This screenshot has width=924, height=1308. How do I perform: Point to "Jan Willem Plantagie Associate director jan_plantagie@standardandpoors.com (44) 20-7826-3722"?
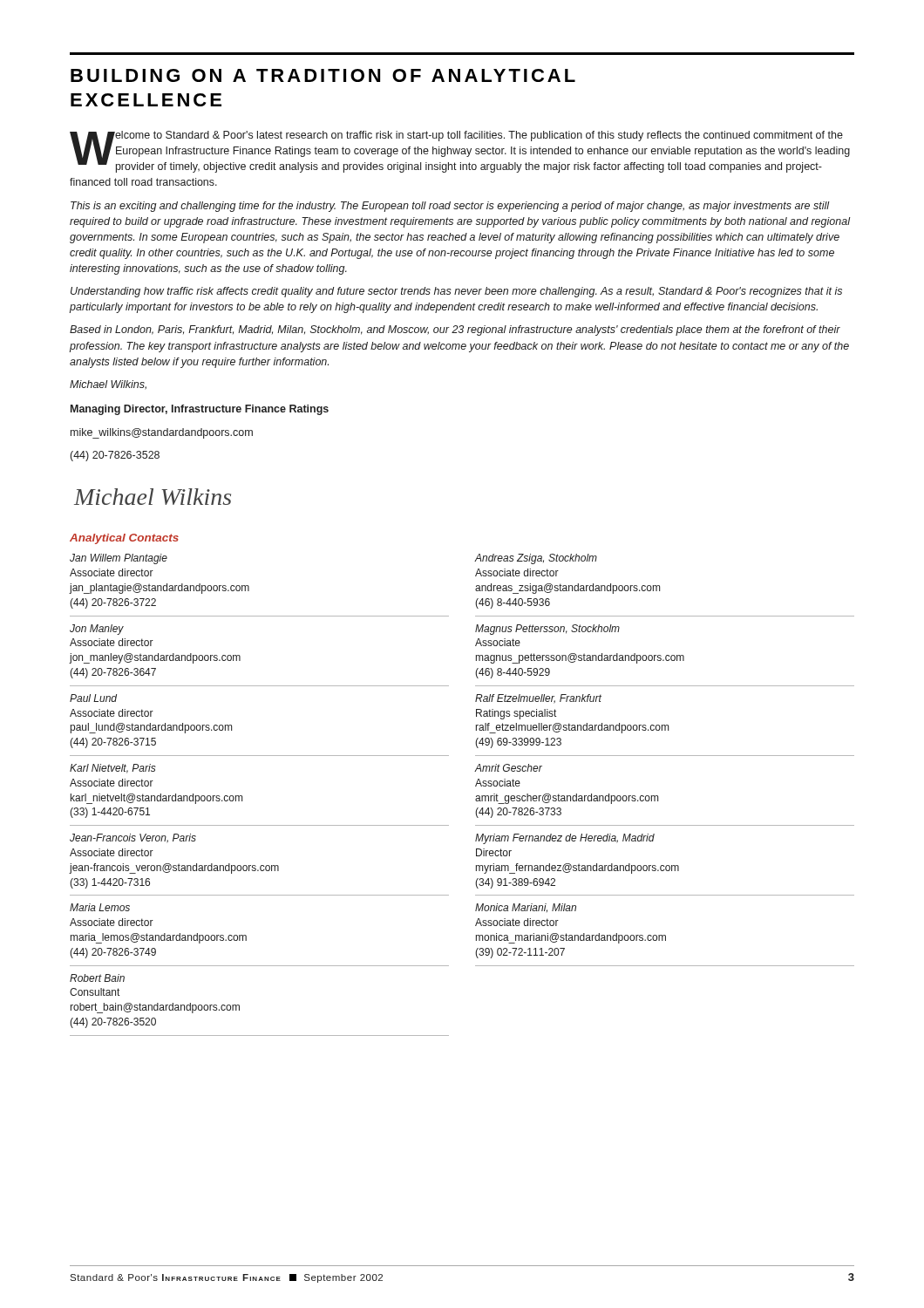point(259,581)
